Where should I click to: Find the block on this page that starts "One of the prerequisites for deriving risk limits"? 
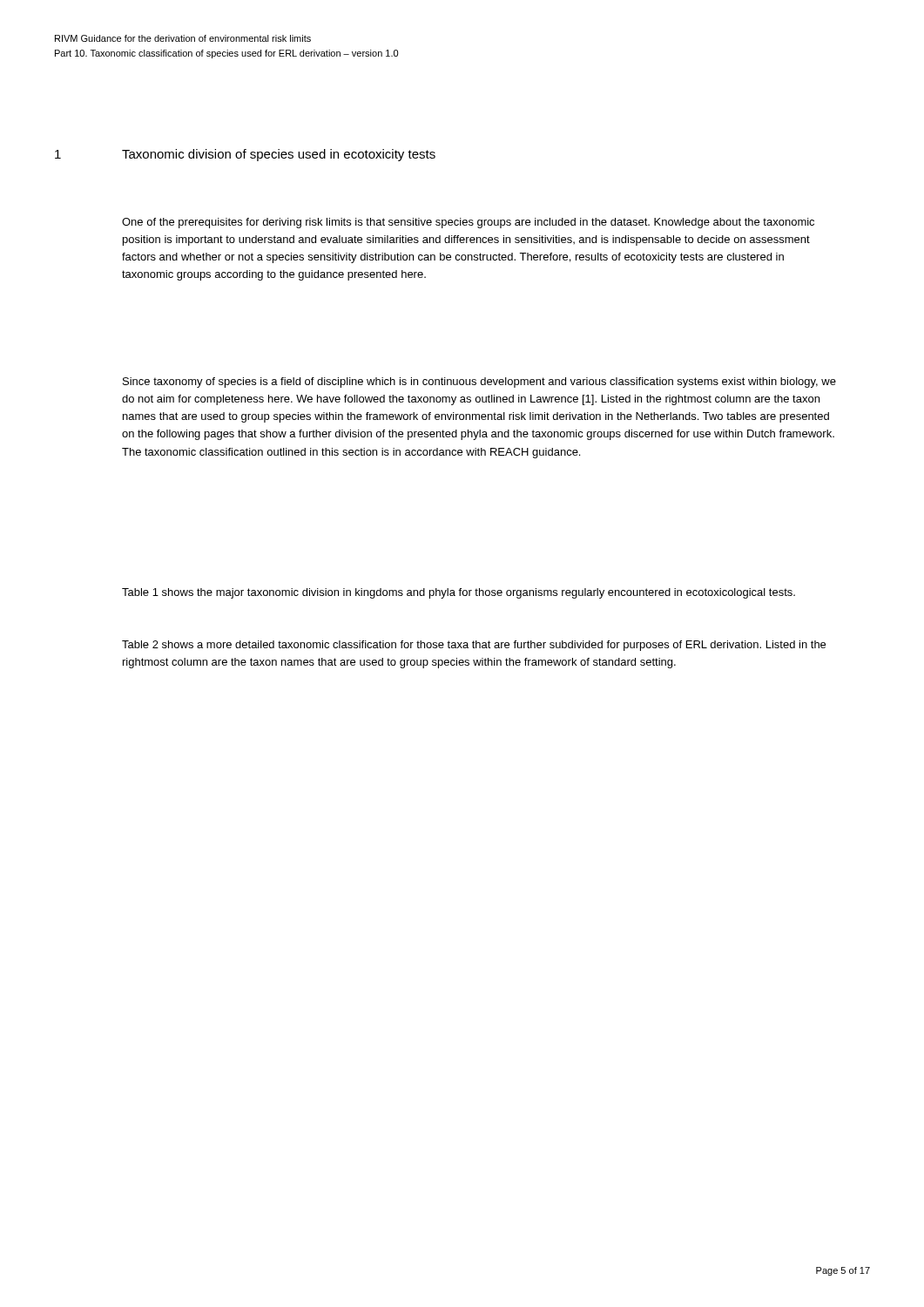[x=468, y=248]
